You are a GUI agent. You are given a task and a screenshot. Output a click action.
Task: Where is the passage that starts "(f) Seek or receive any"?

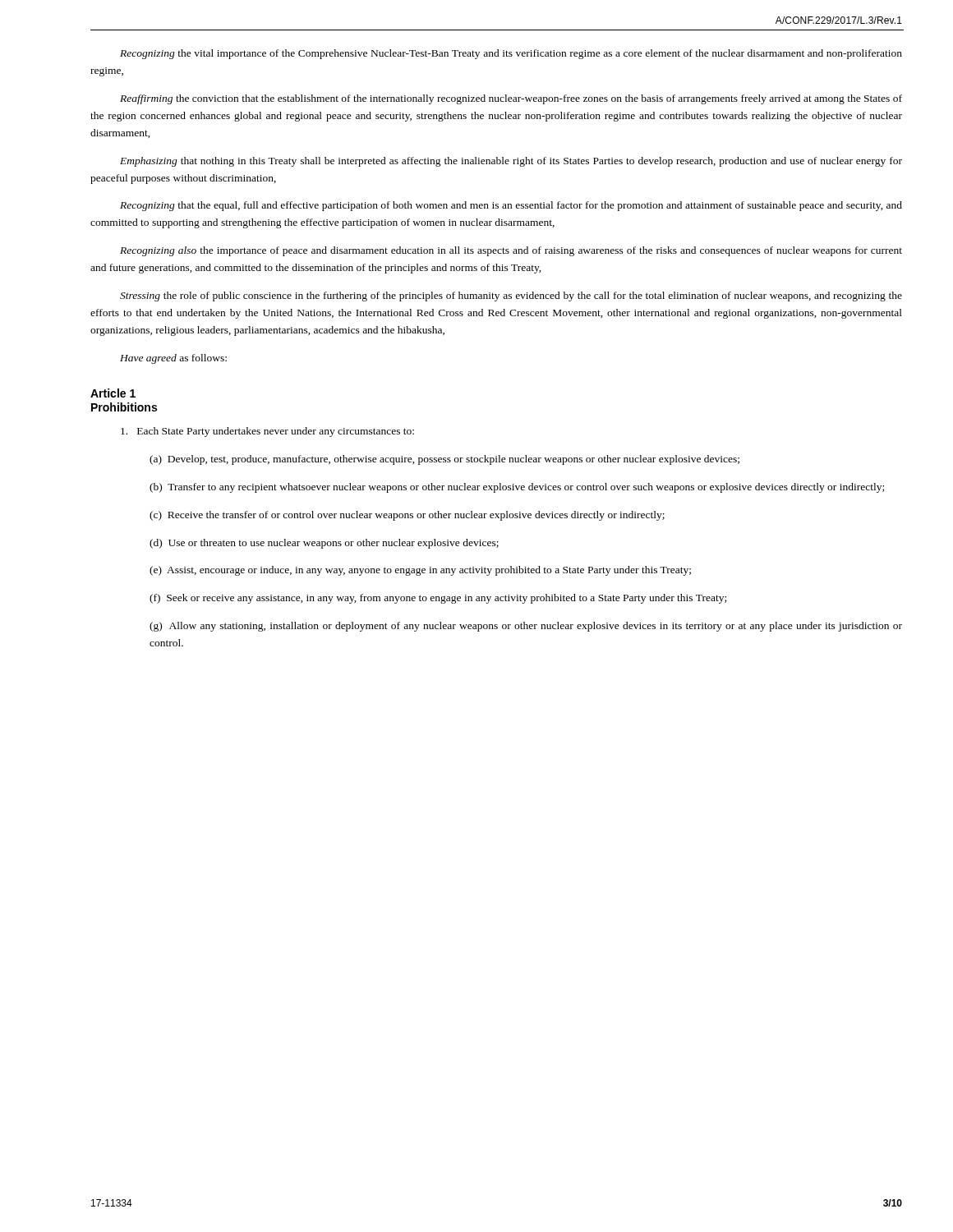438,598
